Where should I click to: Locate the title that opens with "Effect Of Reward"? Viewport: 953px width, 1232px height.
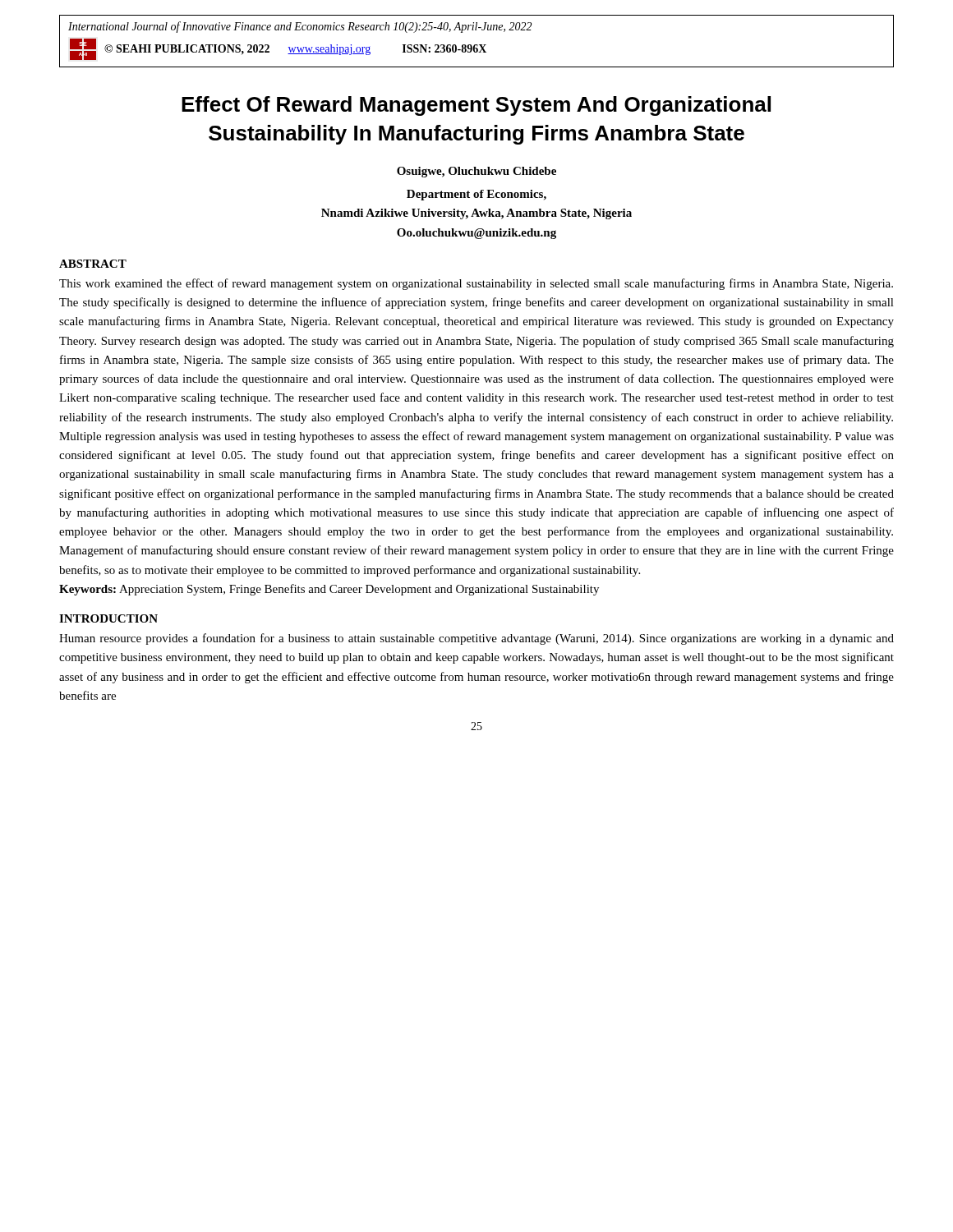476,119
